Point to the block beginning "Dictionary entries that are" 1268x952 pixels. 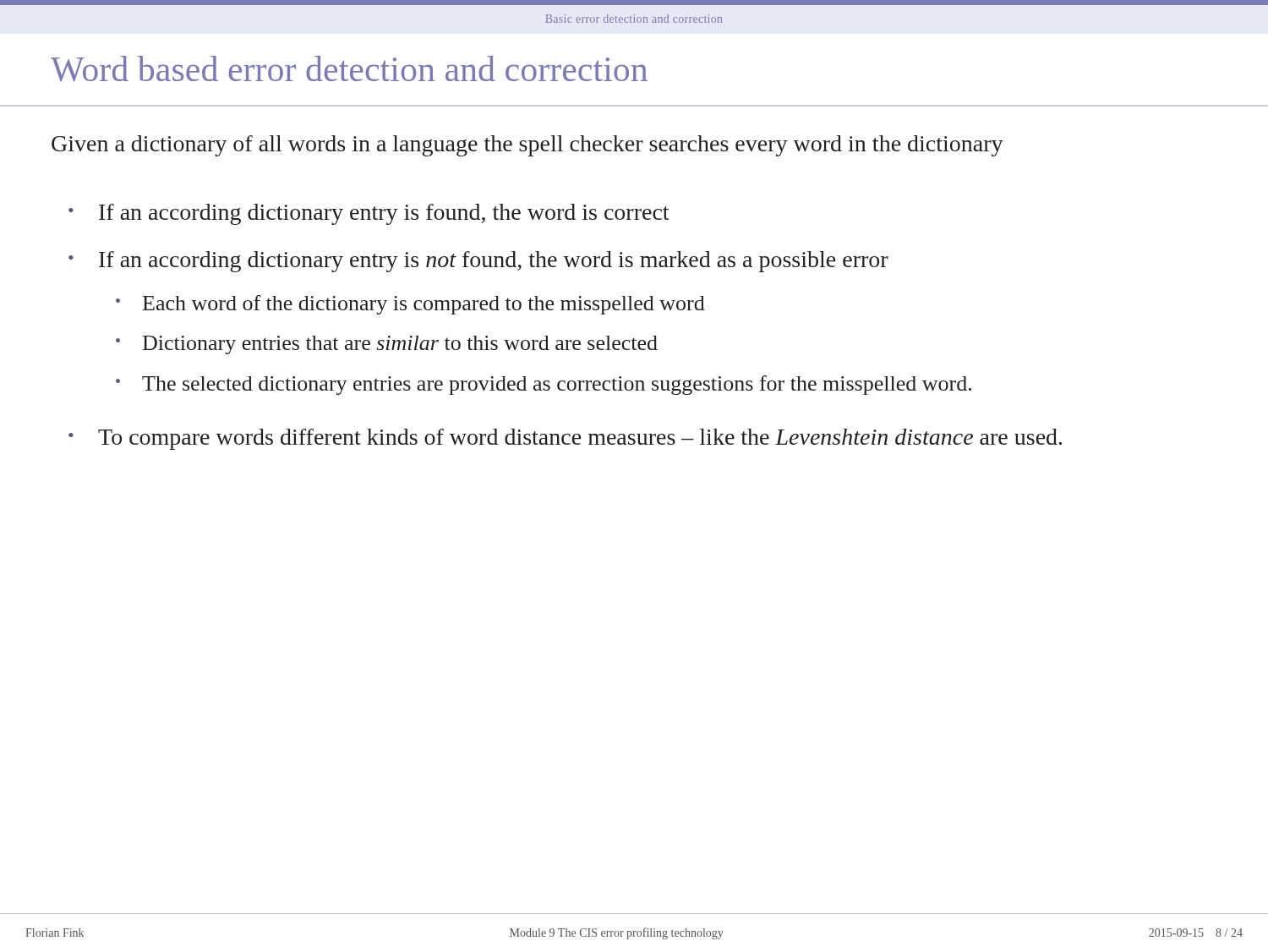400,343
